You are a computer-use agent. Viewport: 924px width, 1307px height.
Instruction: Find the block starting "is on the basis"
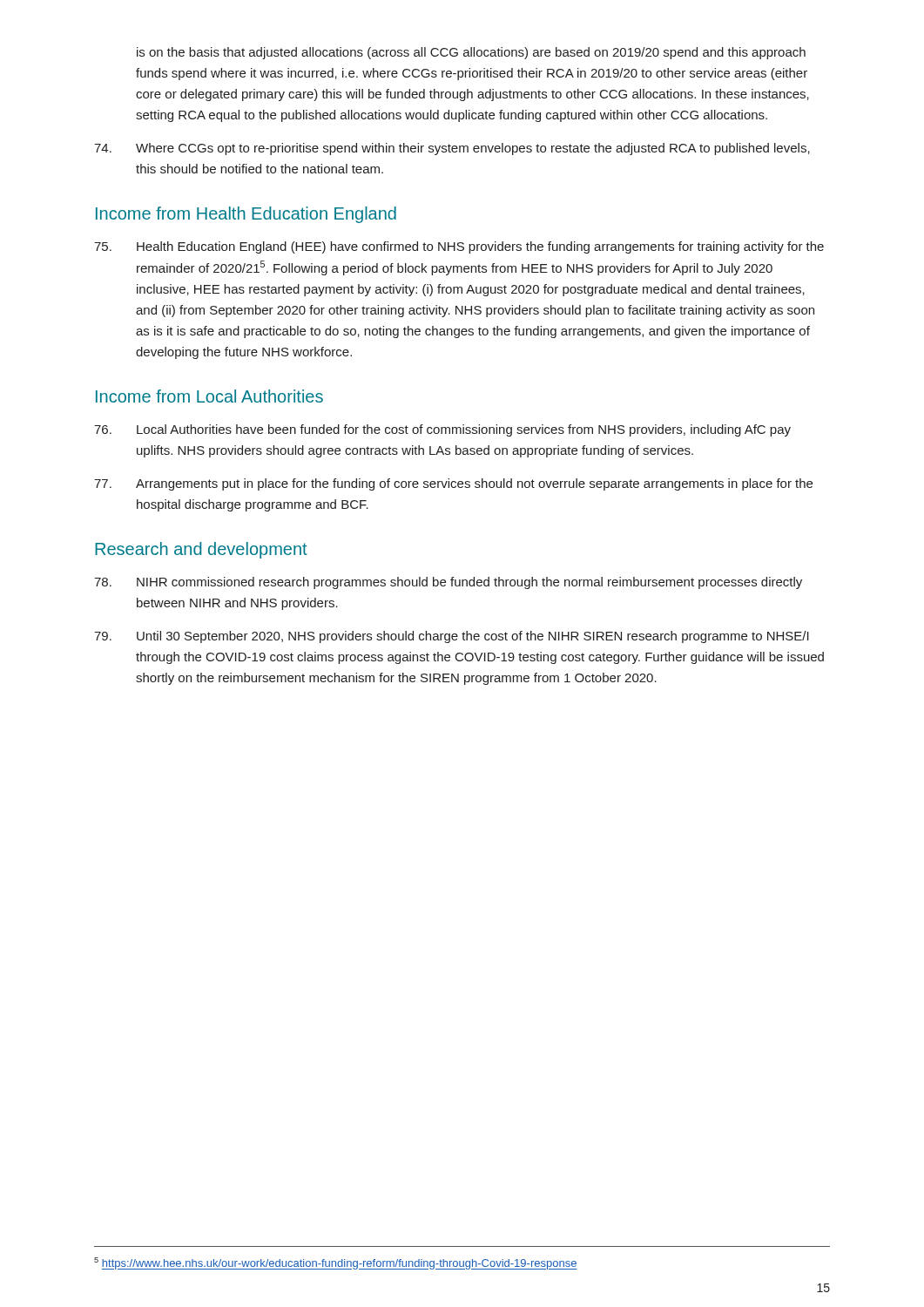(473, 83)
